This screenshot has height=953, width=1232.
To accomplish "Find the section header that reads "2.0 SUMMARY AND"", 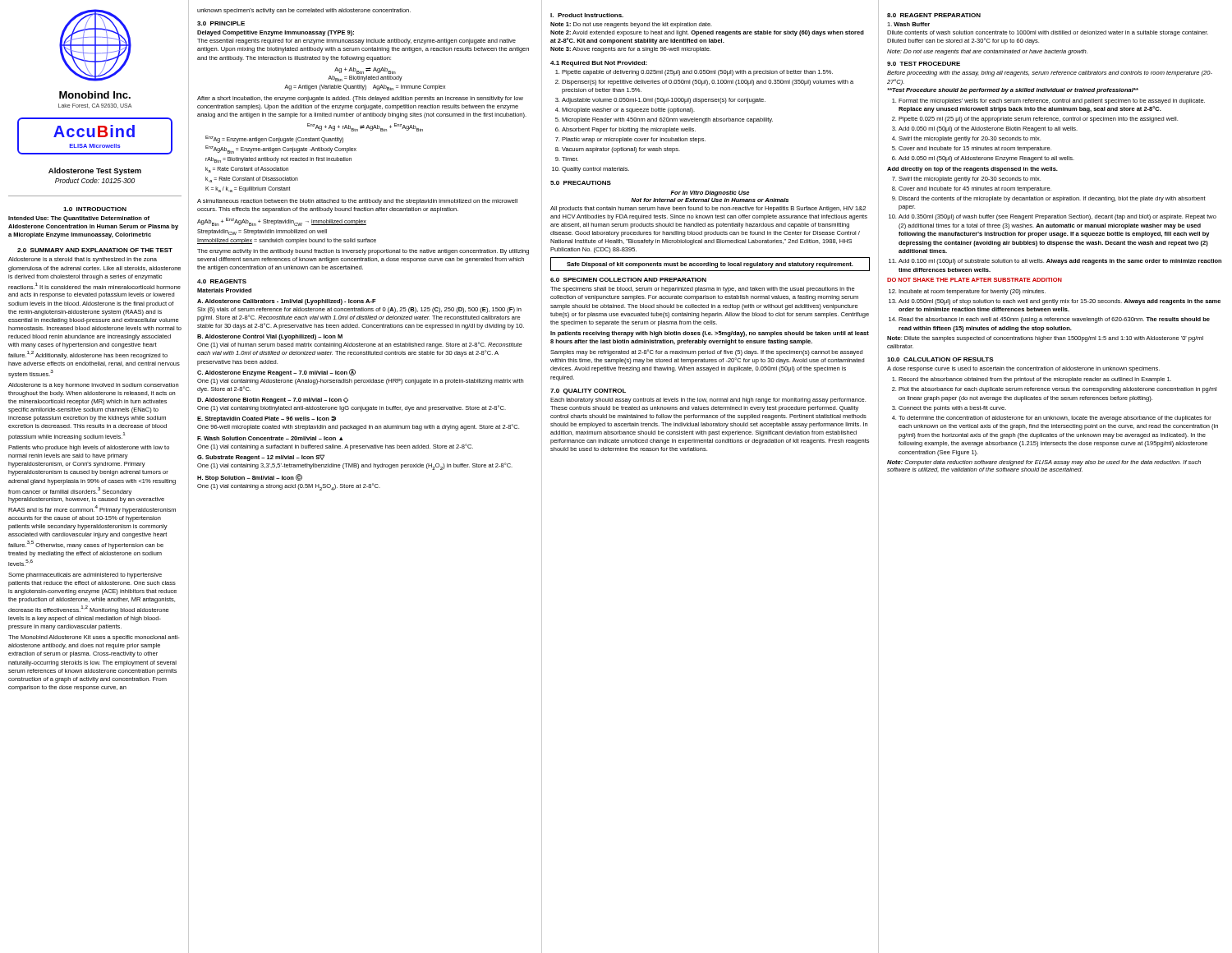I will coord(95,250).
